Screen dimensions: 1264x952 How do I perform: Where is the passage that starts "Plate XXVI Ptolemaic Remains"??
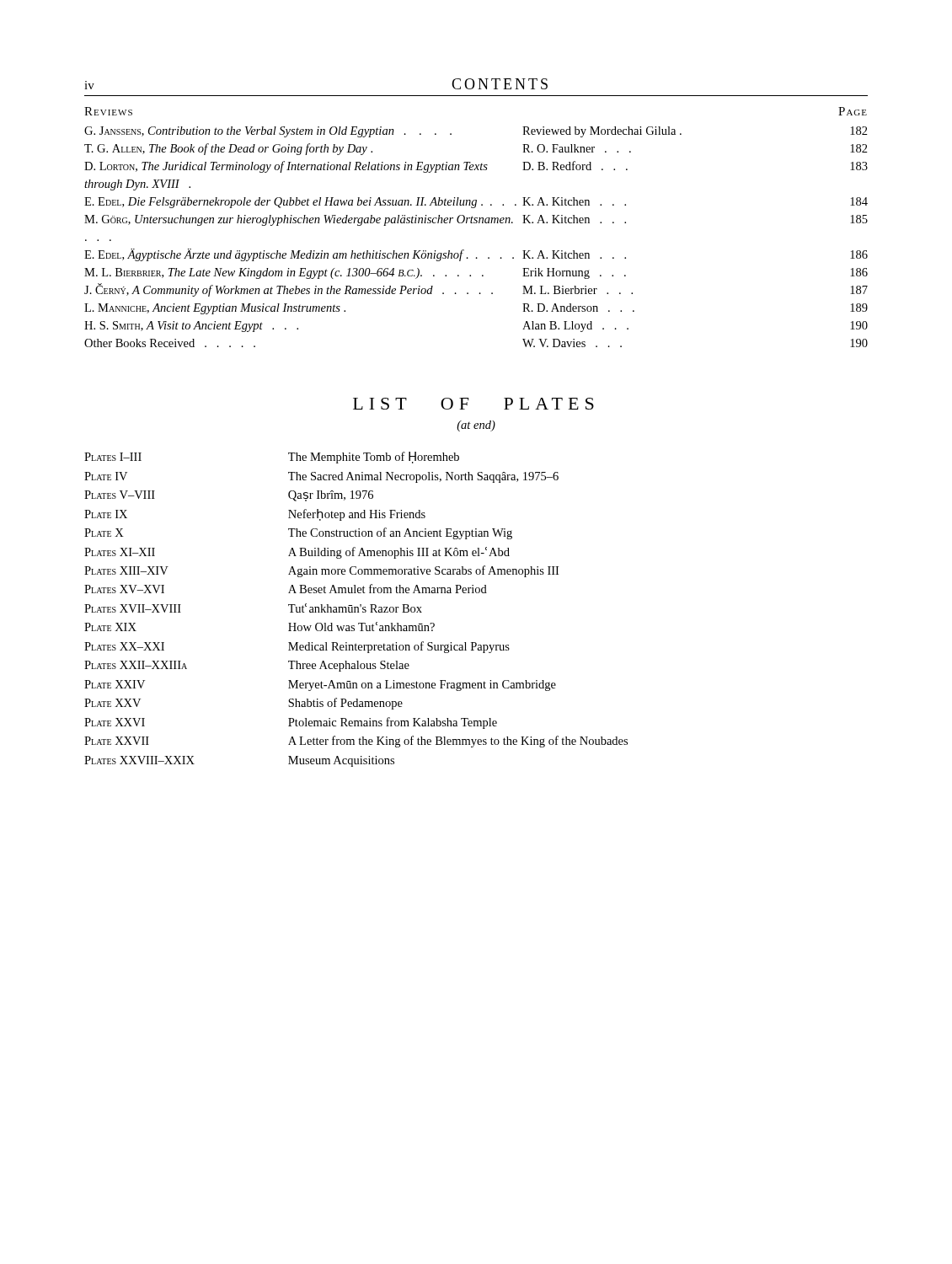click(x=476, y=722)
